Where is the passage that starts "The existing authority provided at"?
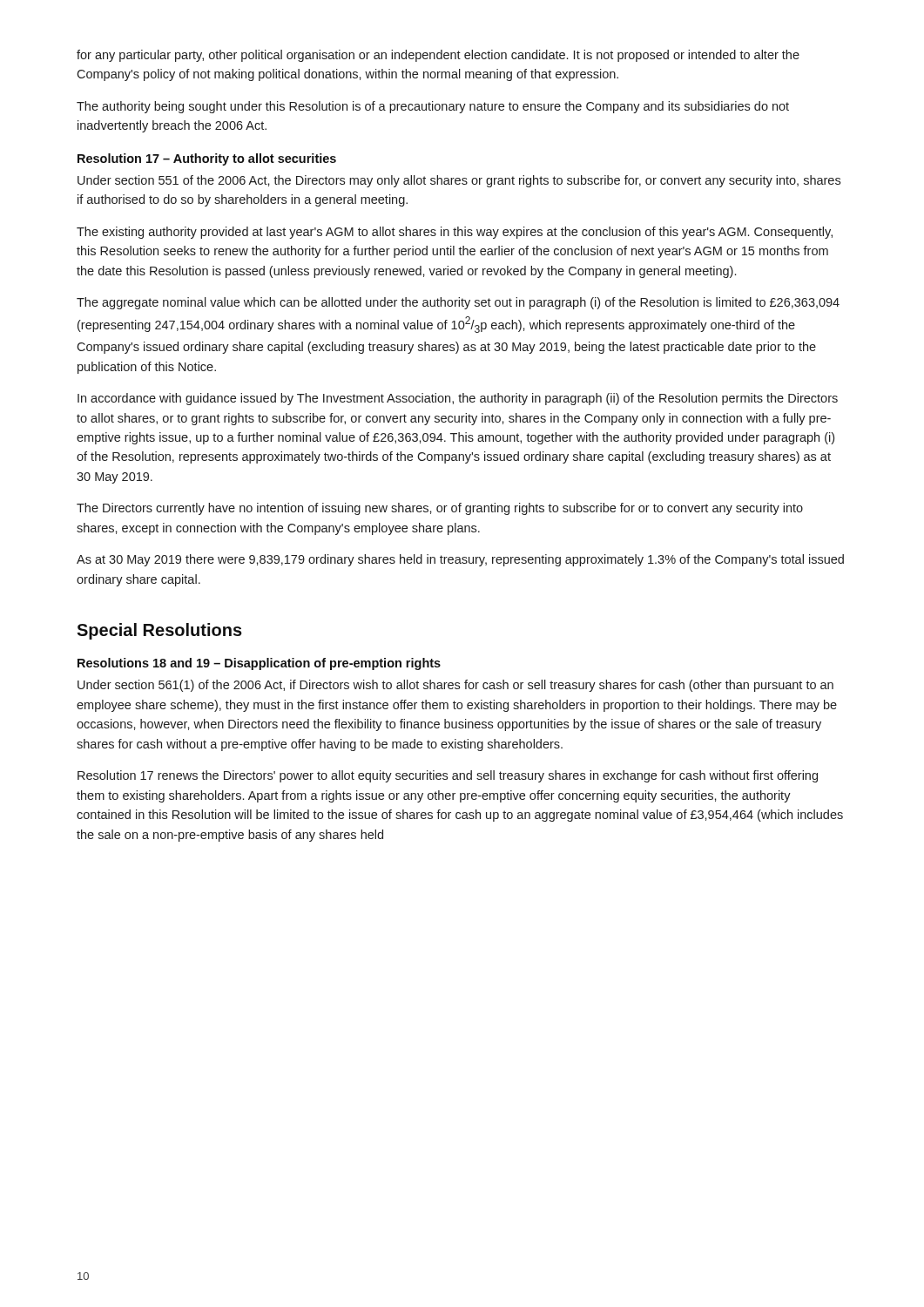Screen dimensions: 1307x924 [455, 251]
